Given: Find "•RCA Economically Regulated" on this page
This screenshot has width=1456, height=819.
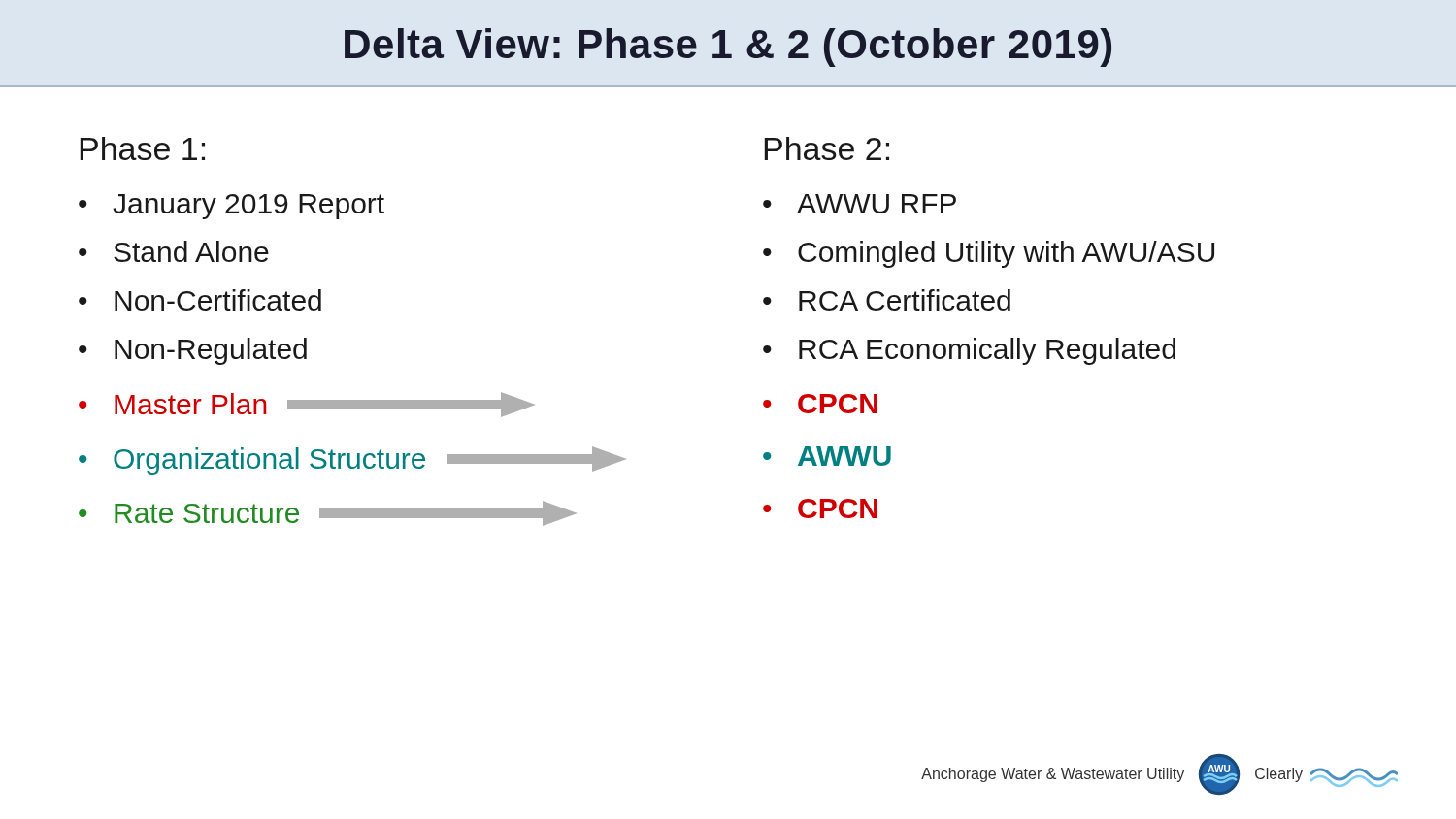Looking at the screenshot, I should click(x=970, y=349).
